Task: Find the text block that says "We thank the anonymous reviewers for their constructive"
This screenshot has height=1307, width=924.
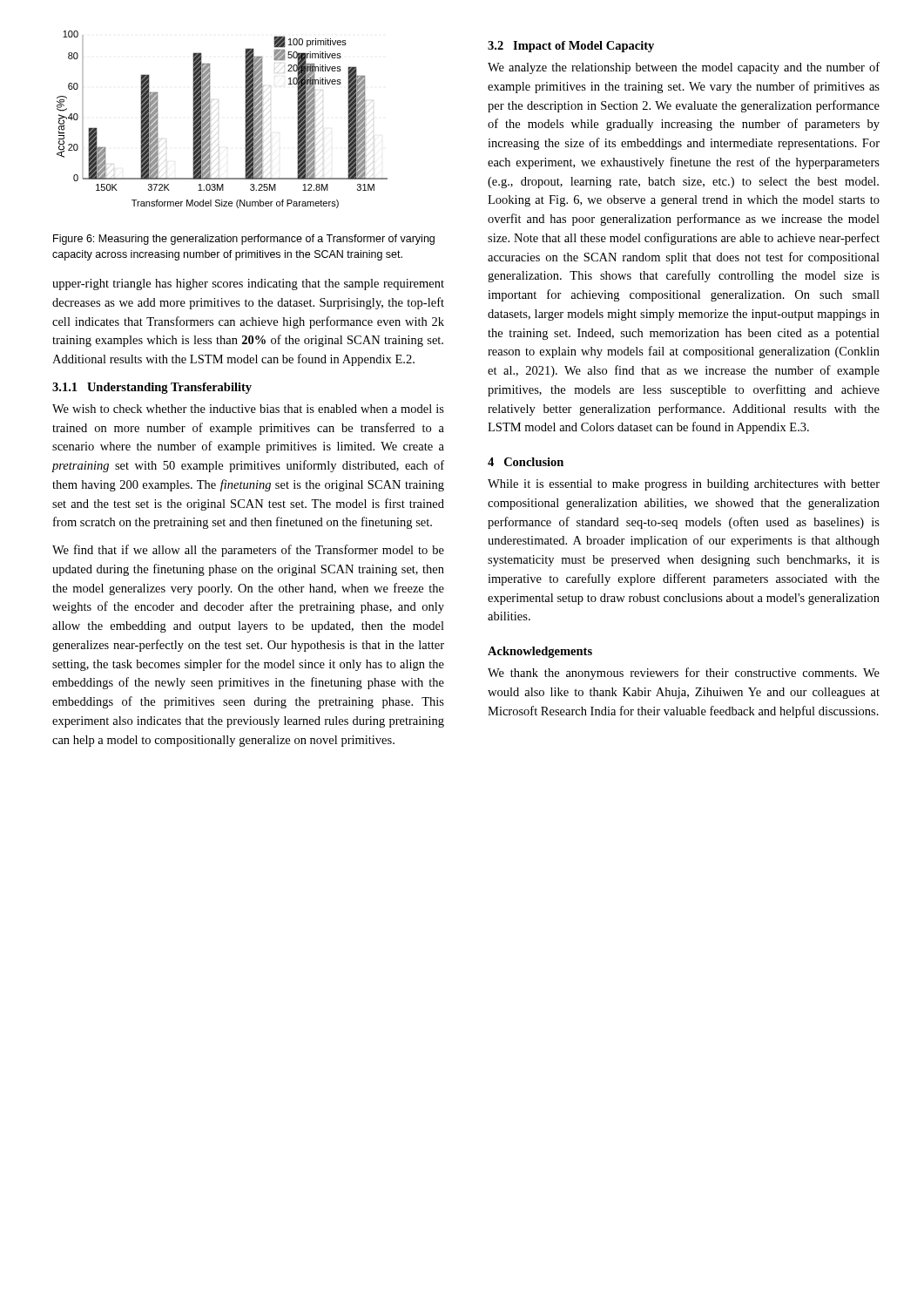Action: pos(684,692)
